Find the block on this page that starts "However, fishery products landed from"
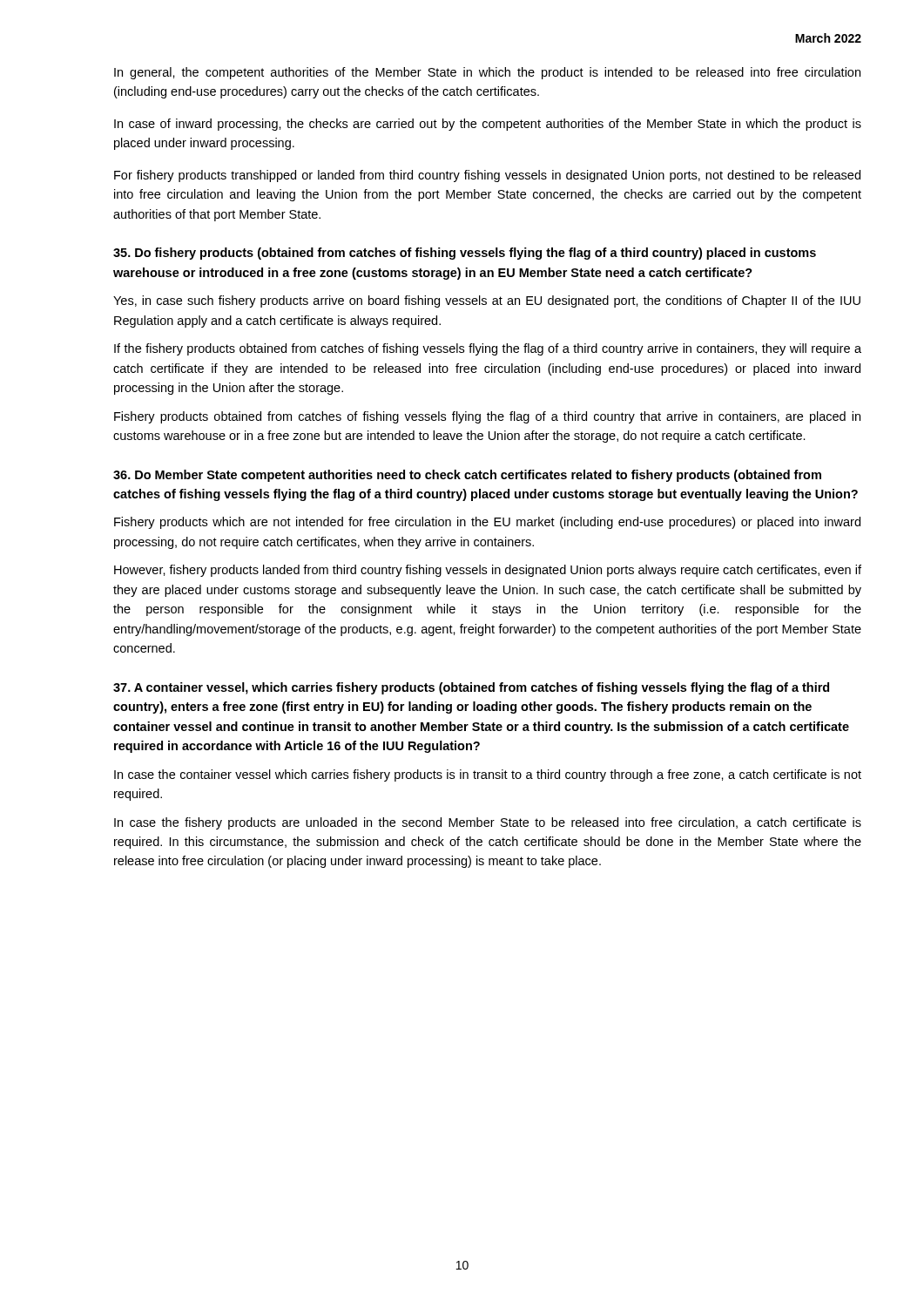 pyautogui.click(x=487, y=609)
